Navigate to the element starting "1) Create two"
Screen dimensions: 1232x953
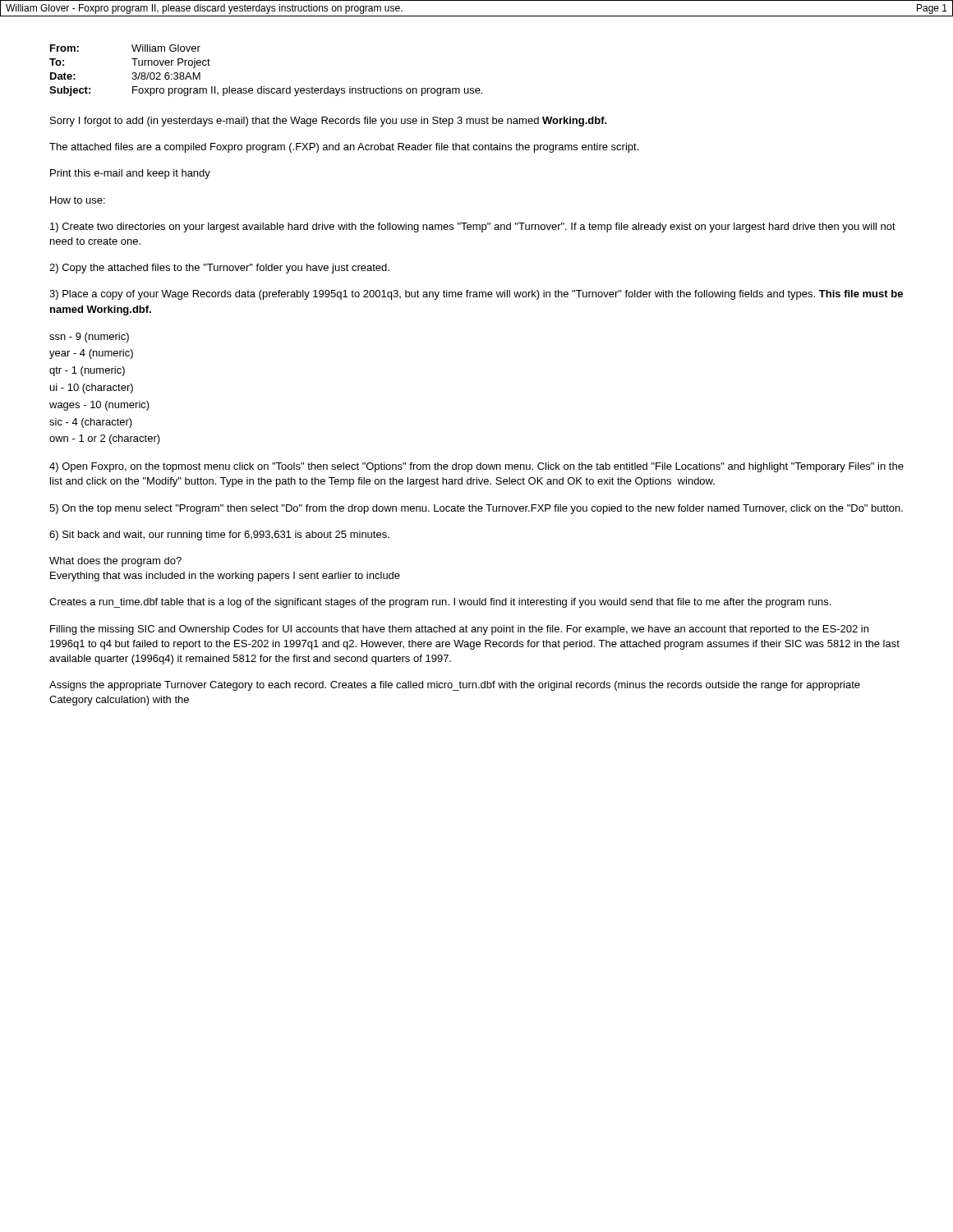[x=472, y=234]
